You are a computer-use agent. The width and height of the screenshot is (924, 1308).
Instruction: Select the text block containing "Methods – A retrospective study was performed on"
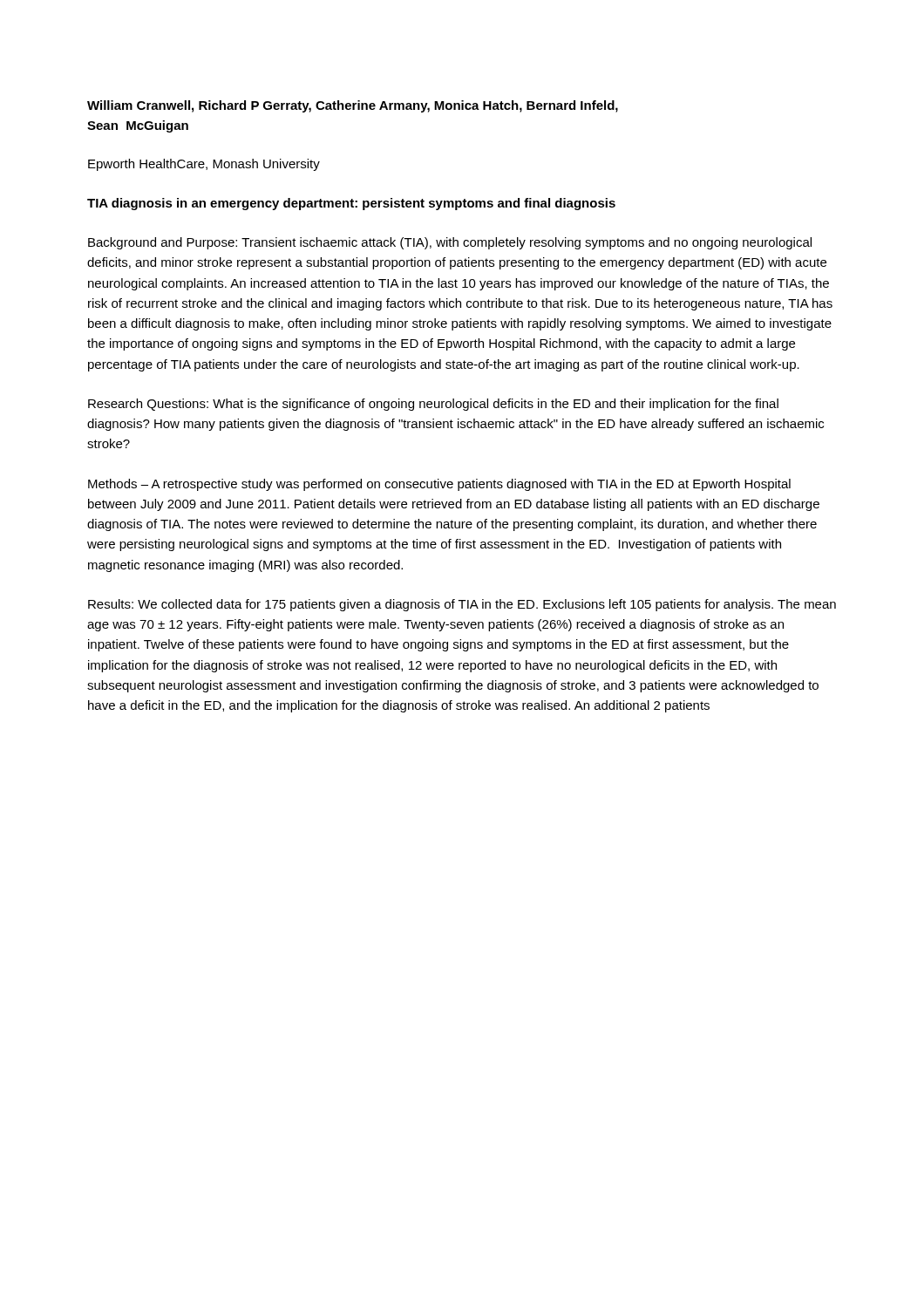[x=453, y=524]
